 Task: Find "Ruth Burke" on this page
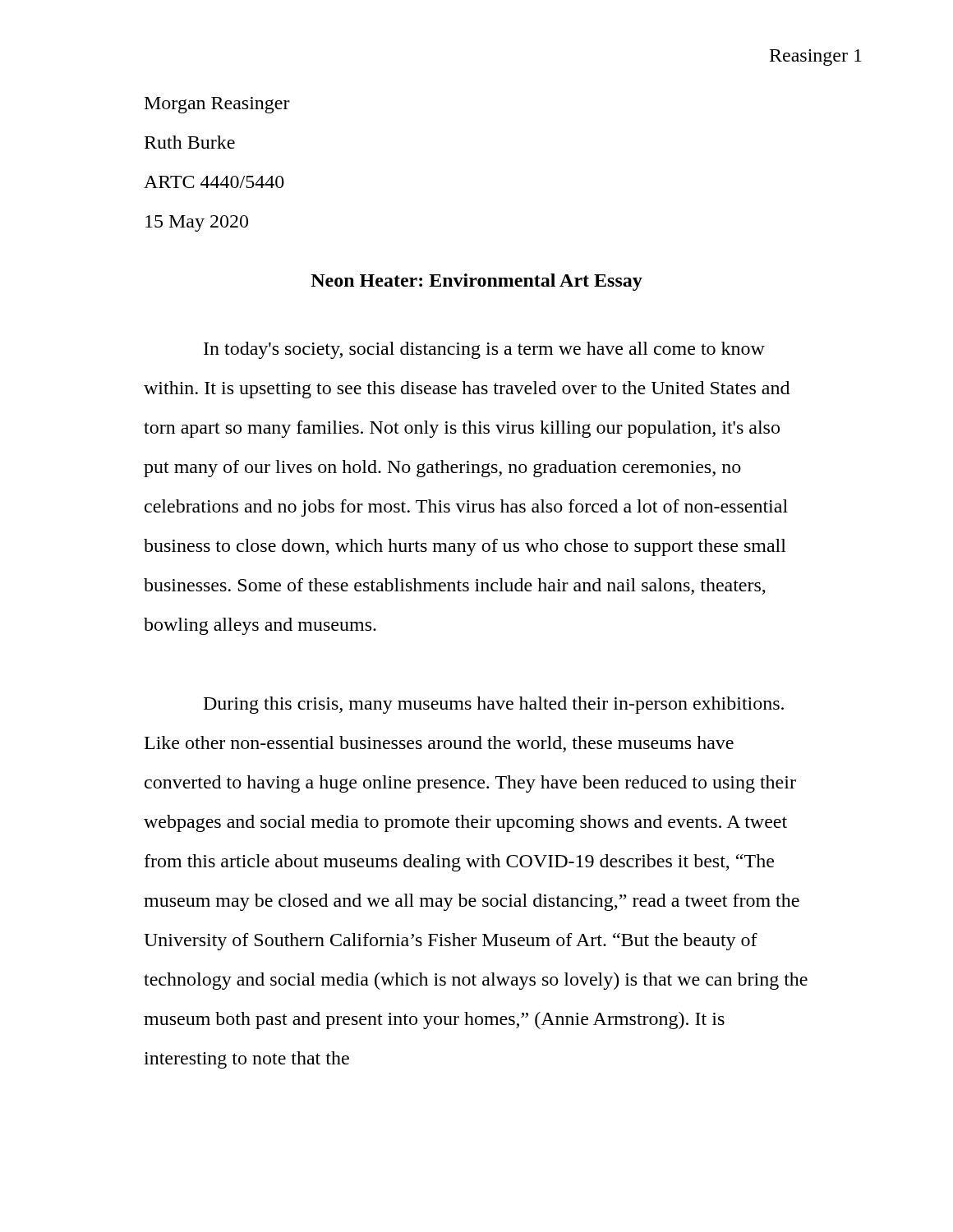tap(190, 142)
